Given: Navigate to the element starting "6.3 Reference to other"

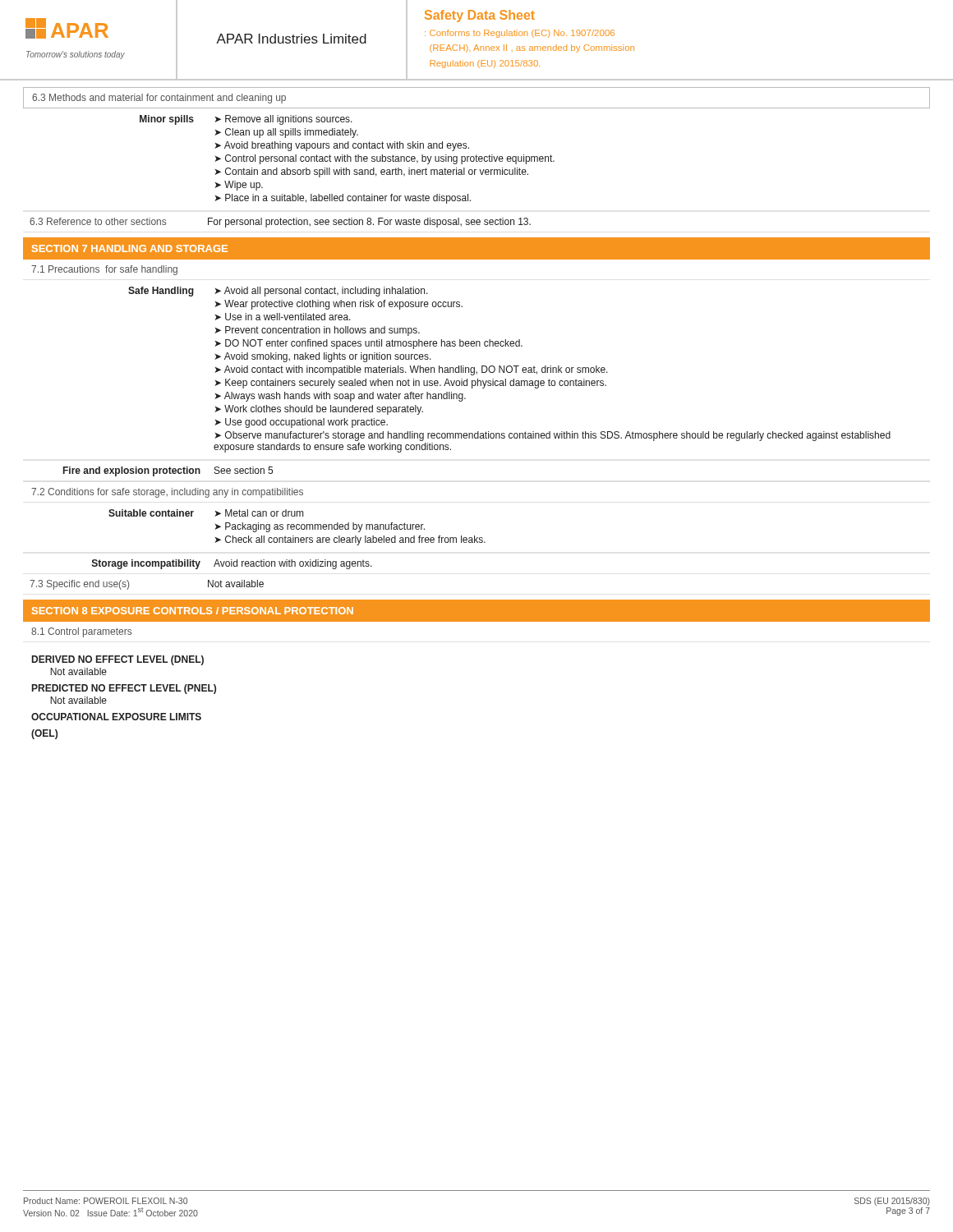Looking at the screenshot, I should click(x=476, y=222).
